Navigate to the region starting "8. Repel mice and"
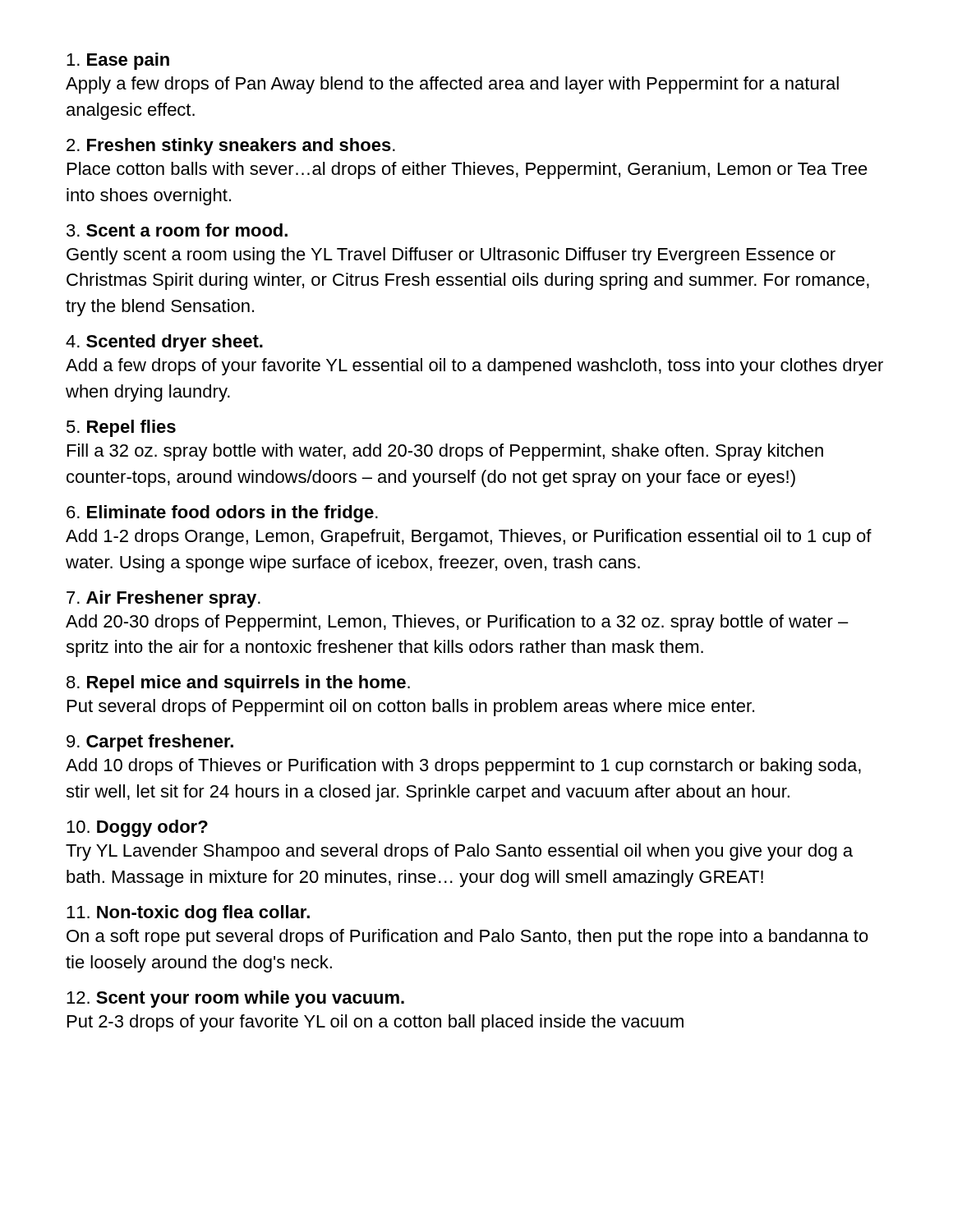This screenshot has height=1232, width=953. pos(476,696)
